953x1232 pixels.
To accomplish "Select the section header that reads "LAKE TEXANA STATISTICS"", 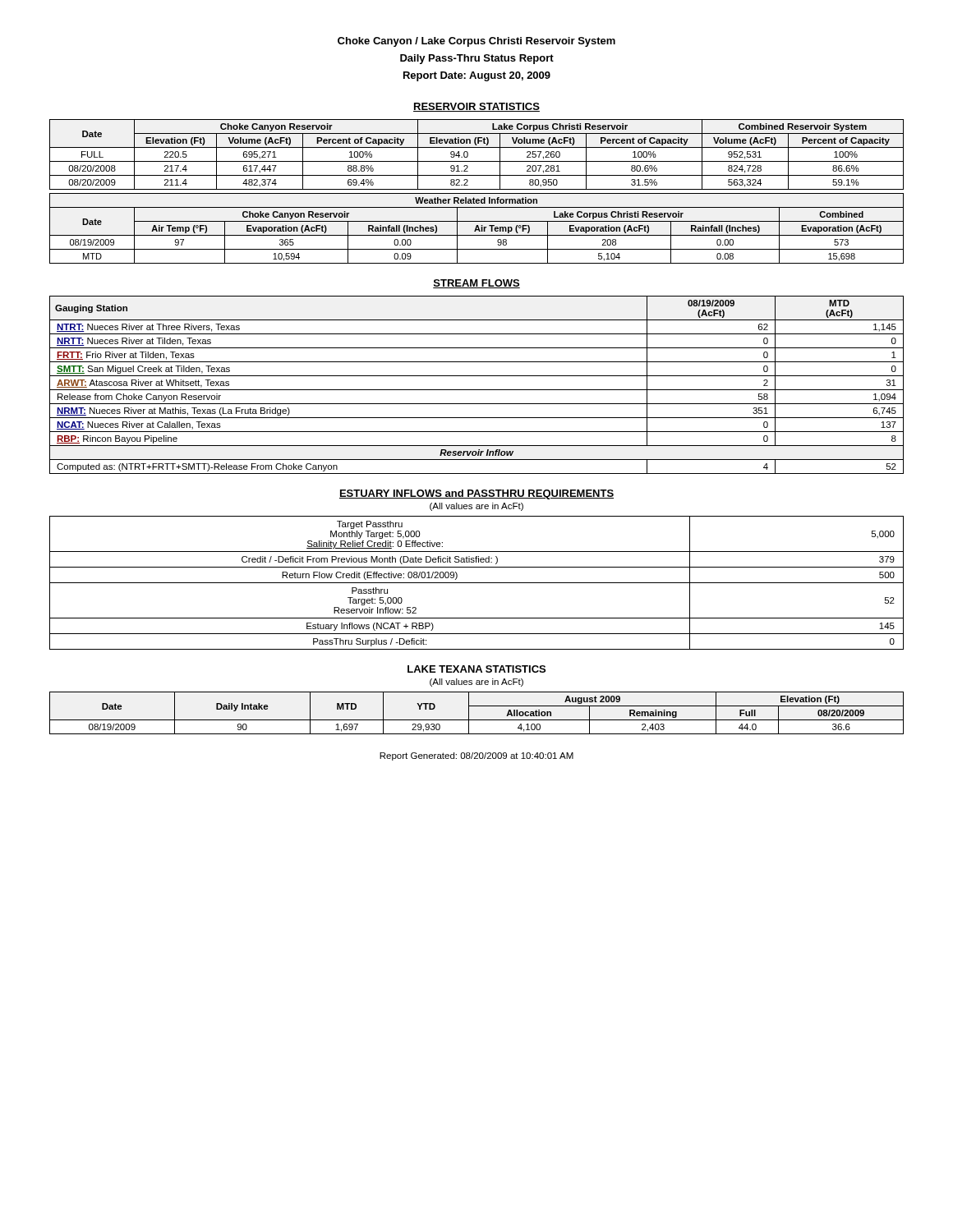I will click(x=476, y=669).
